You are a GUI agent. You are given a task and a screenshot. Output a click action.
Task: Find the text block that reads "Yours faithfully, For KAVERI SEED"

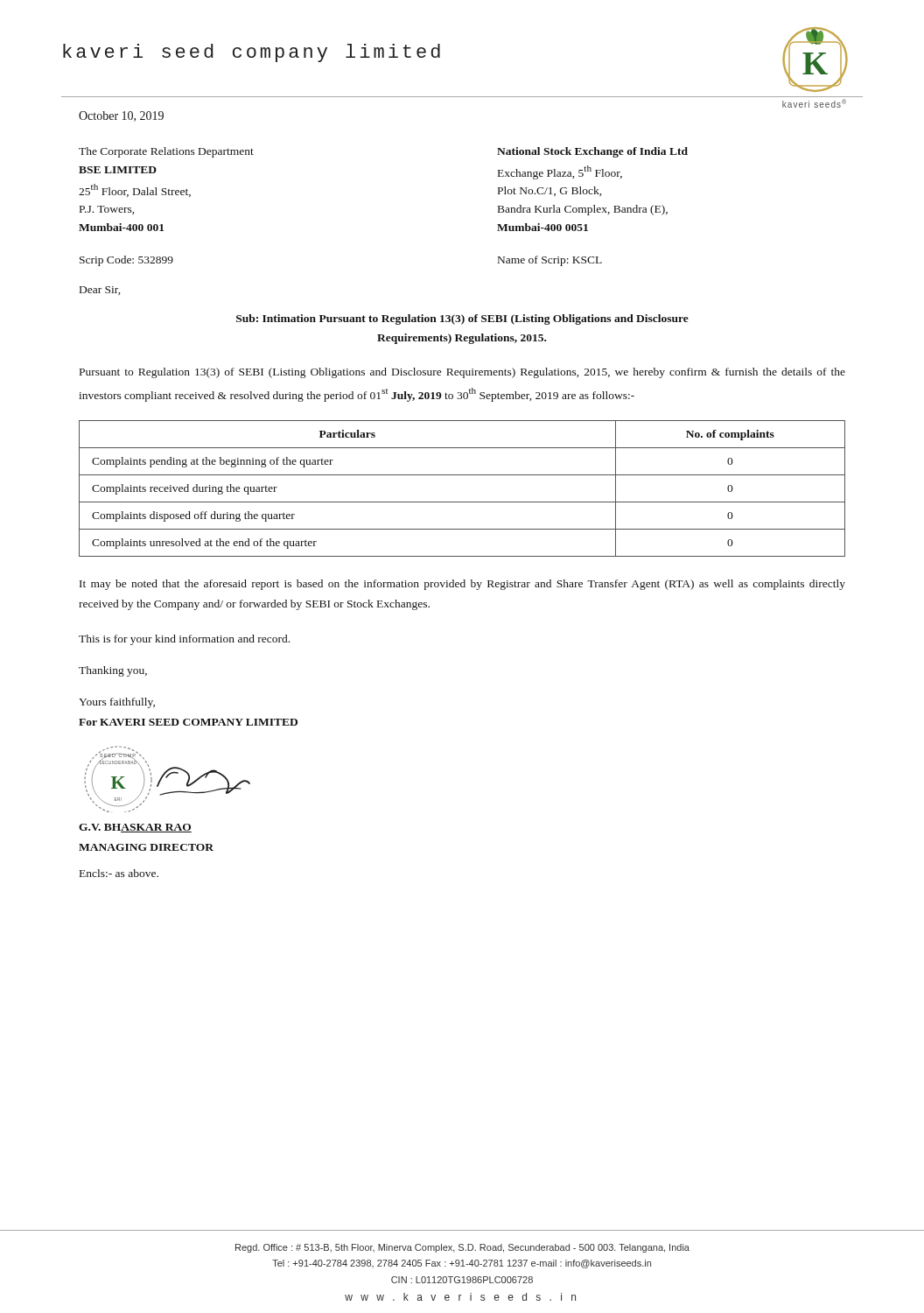point(188,712)
